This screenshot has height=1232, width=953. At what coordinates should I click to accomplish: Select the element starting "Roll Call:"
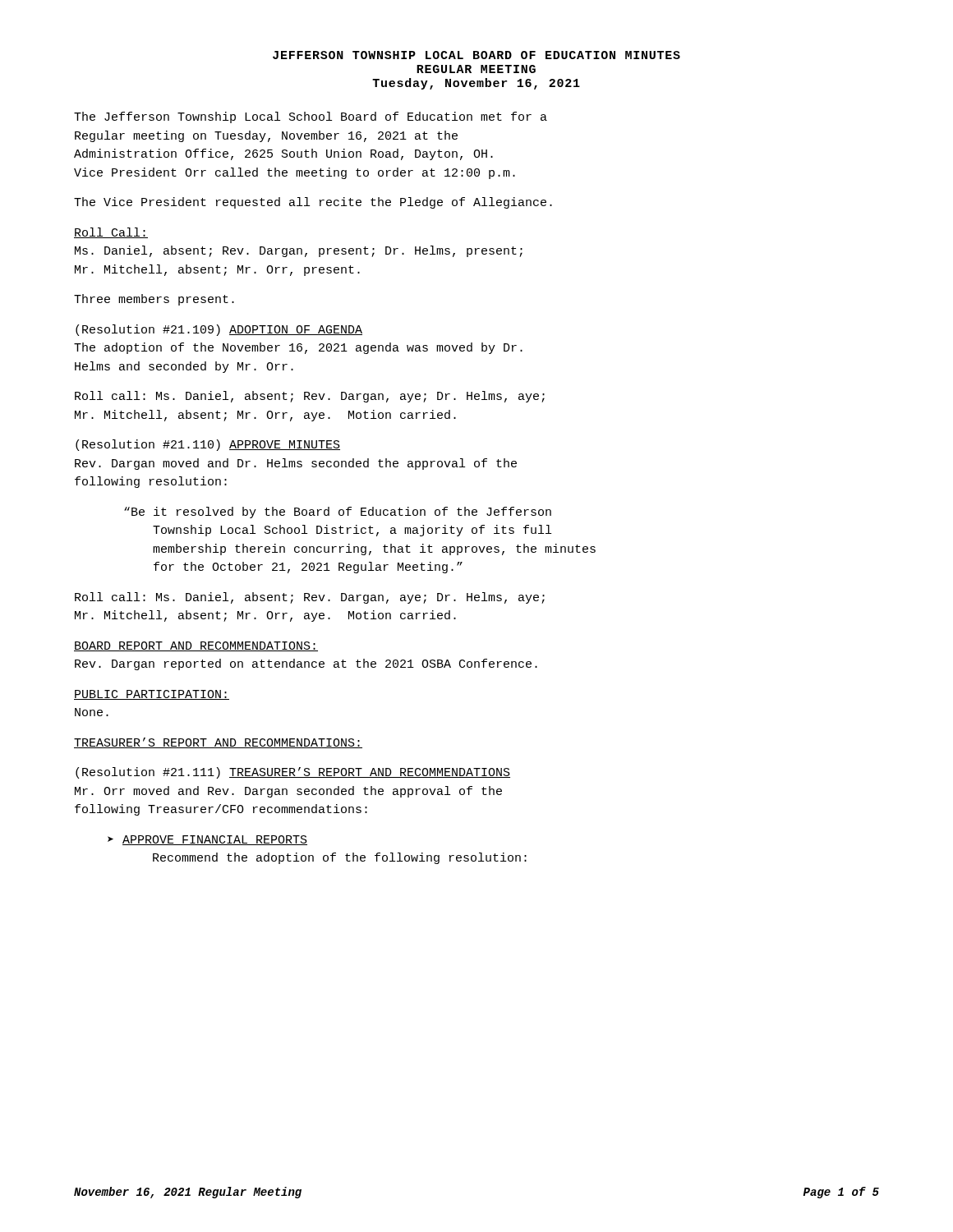coord(111,233)
